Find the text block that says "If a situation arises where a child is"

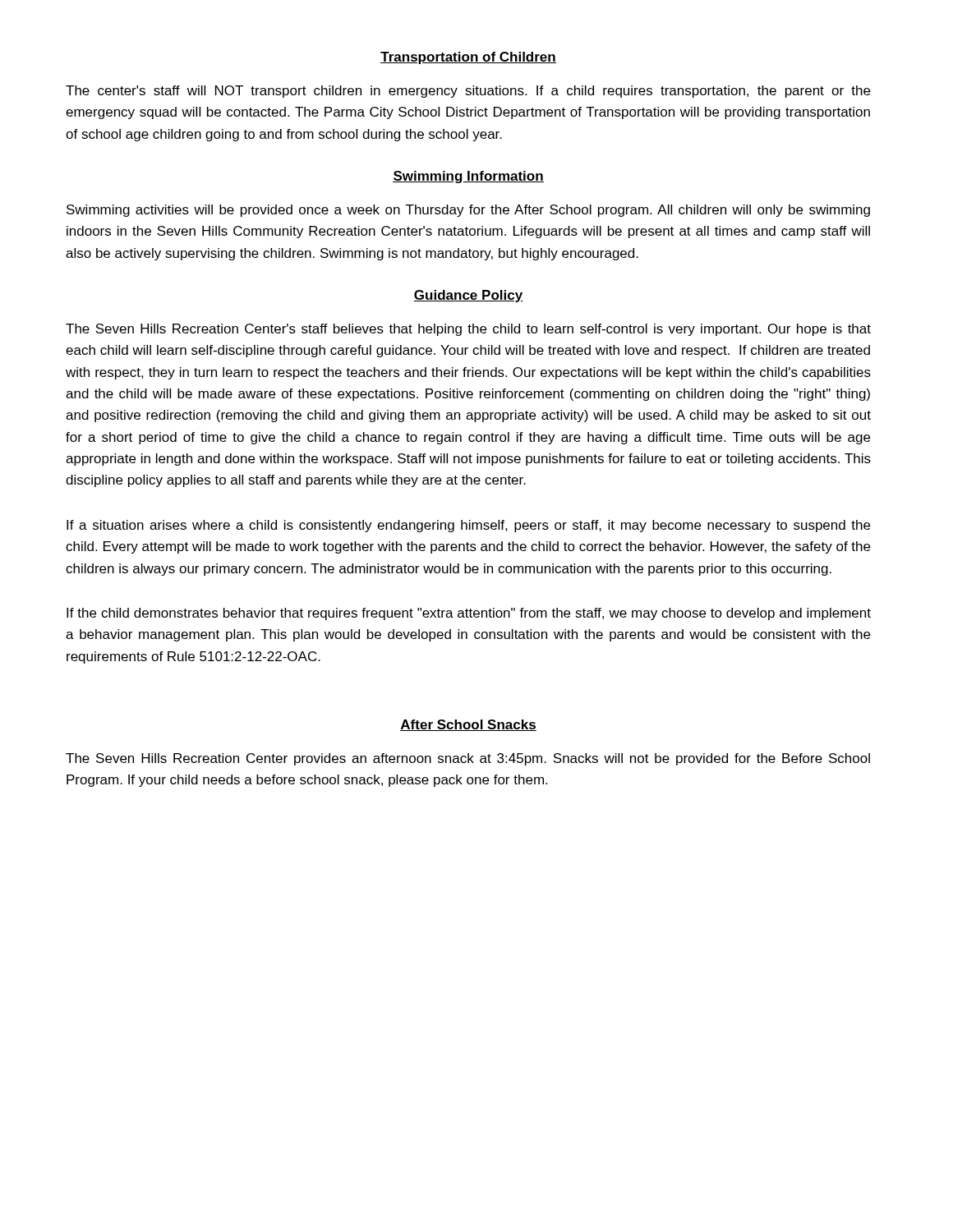(x=468, y=547)
